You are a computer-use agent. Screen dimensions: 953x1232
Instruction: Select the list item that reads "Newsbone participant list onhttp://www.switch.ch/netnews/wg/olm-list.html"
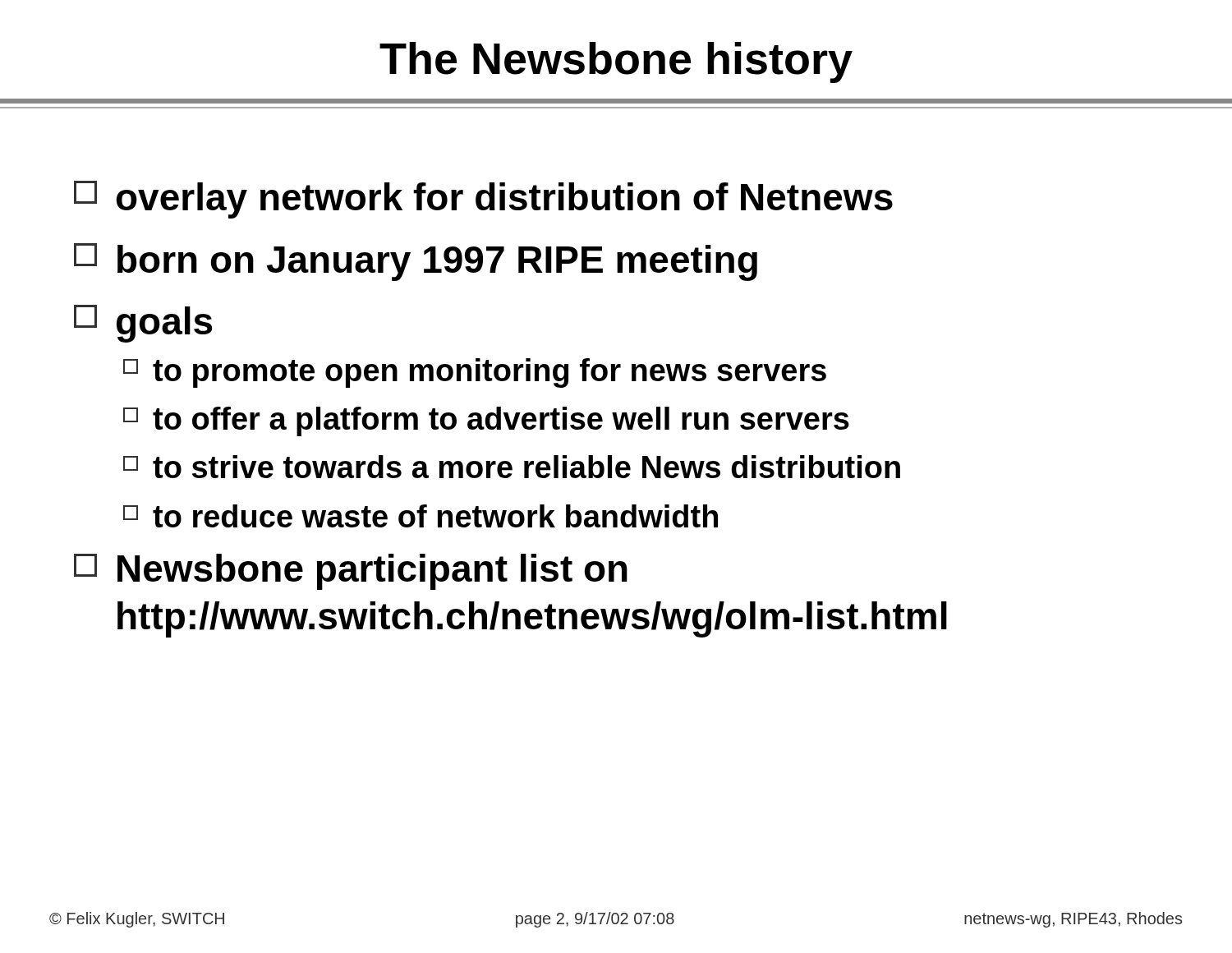(511, 593)
